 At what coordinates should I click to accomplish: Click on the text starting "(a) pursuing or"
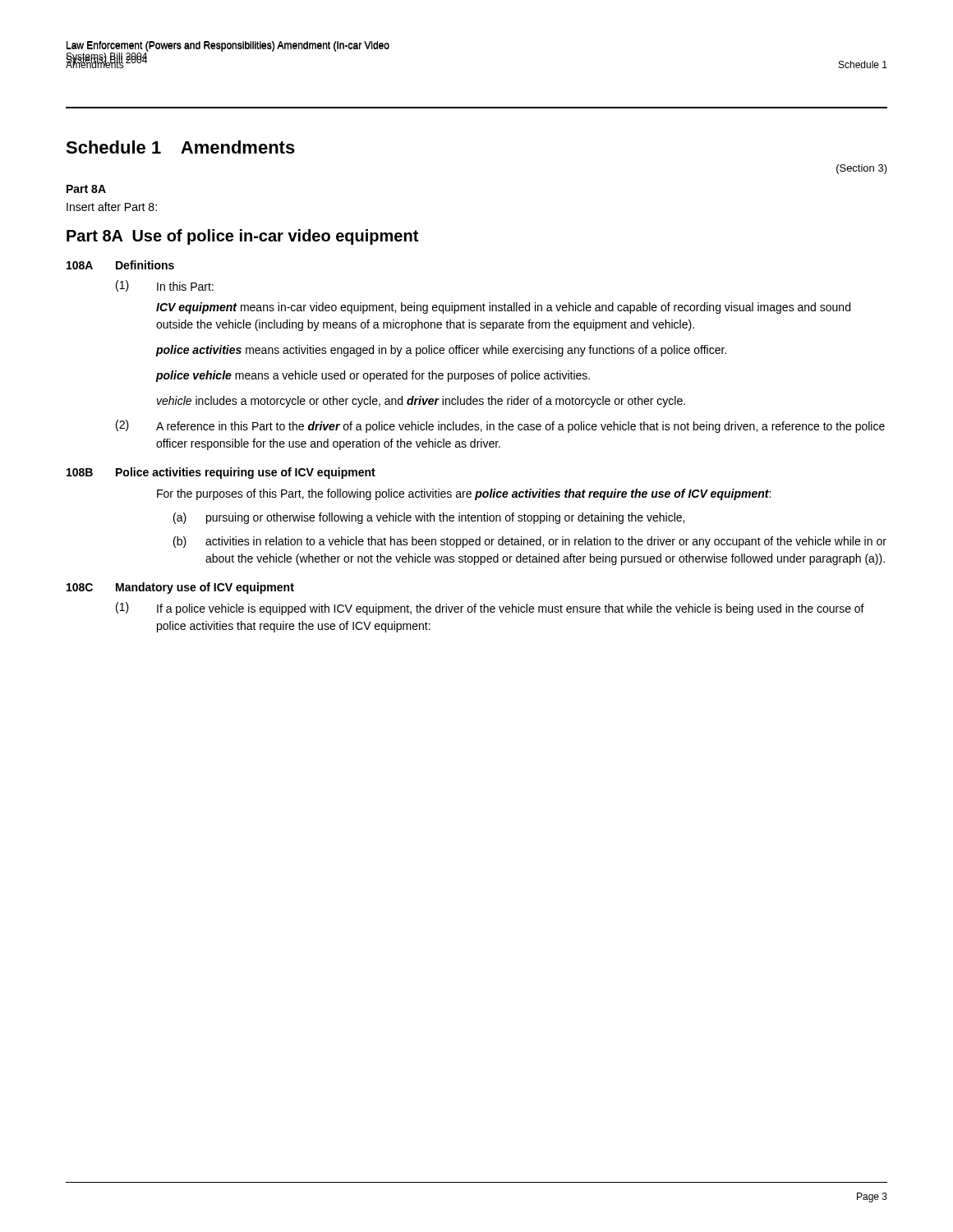[x=530, y=518]
